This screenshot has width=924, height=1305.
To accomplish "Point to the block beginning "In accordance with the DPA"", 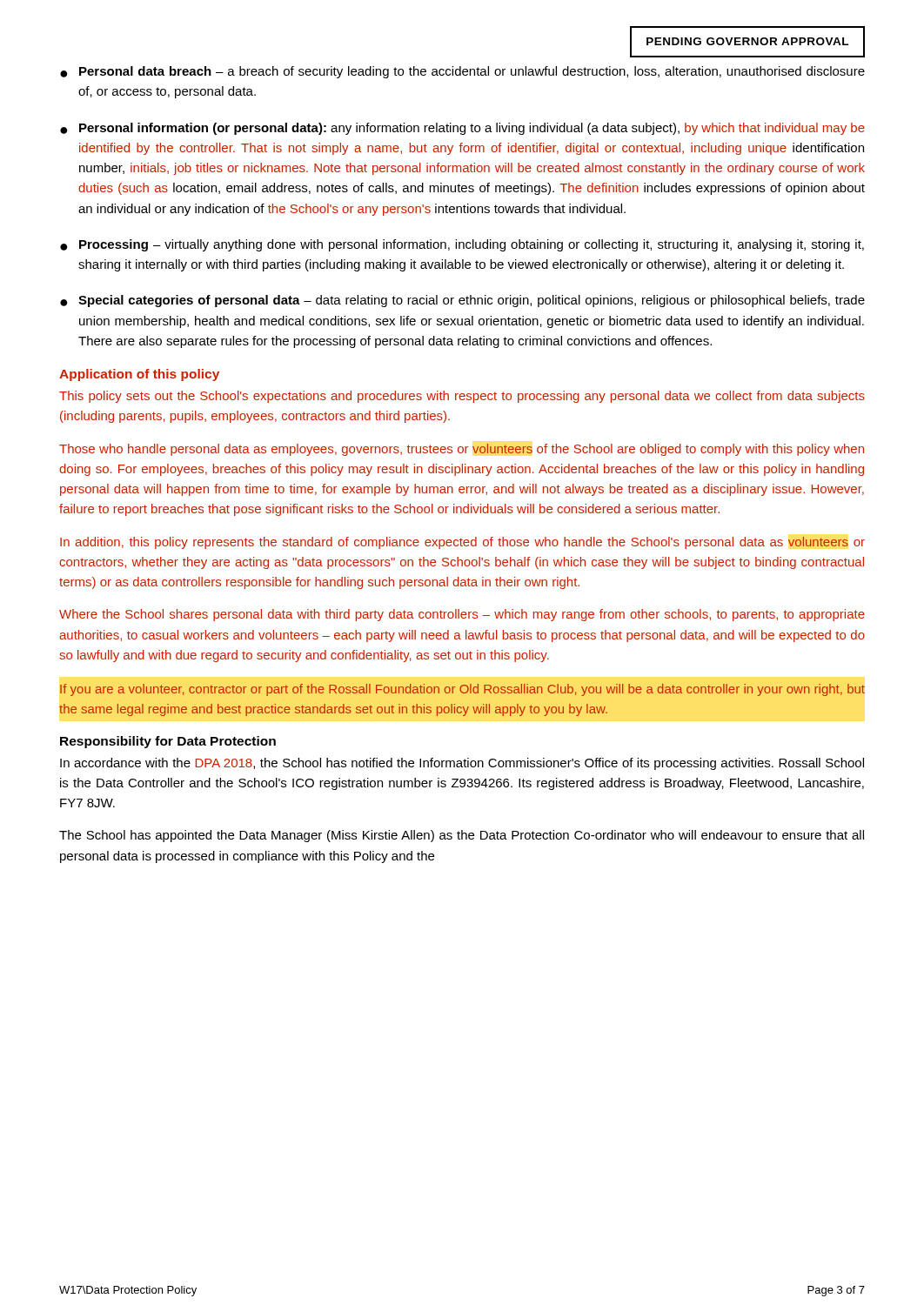I will coord(462,782).
